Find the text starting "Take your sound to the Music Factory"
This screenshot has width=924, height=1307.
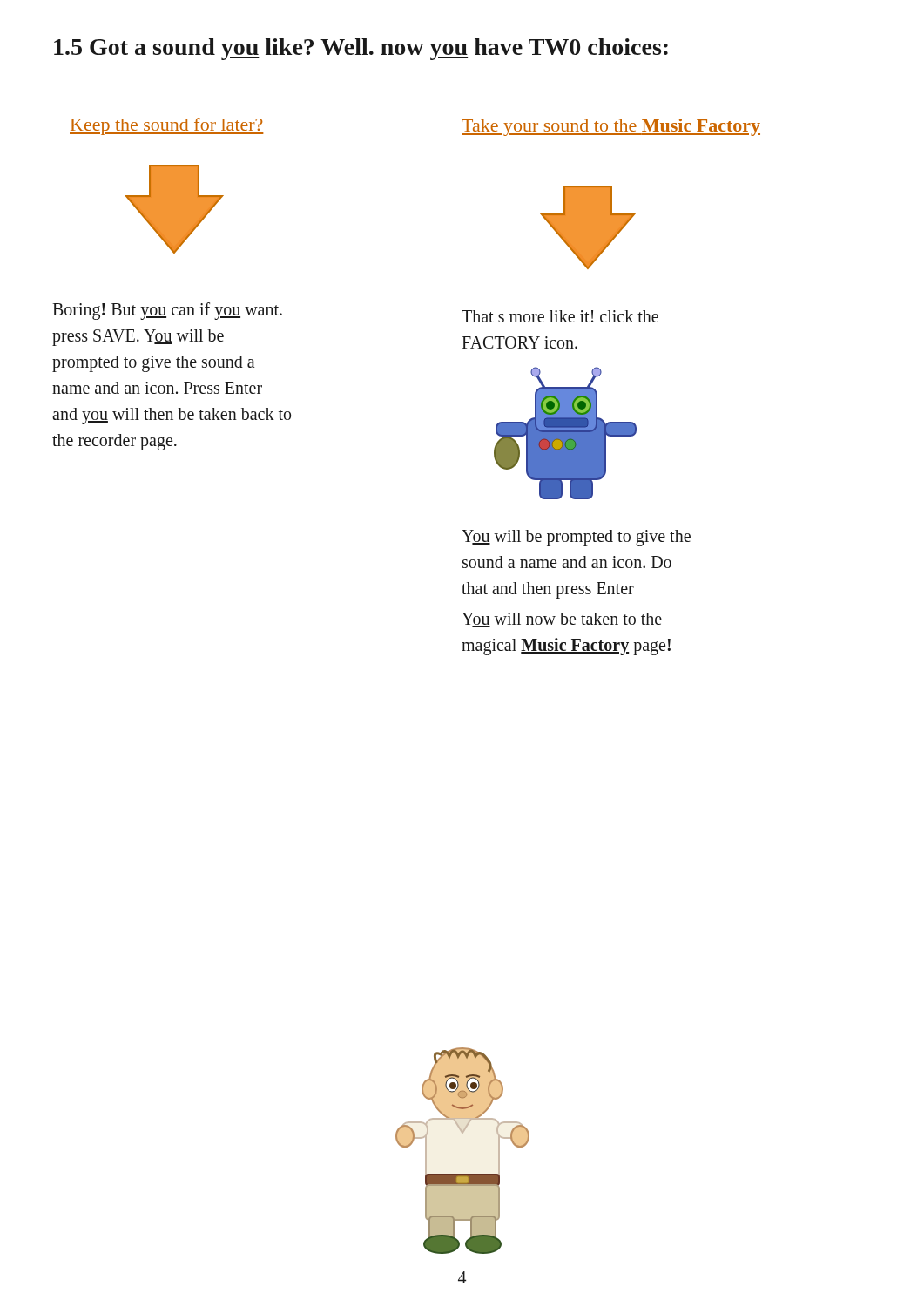[611, 125]
